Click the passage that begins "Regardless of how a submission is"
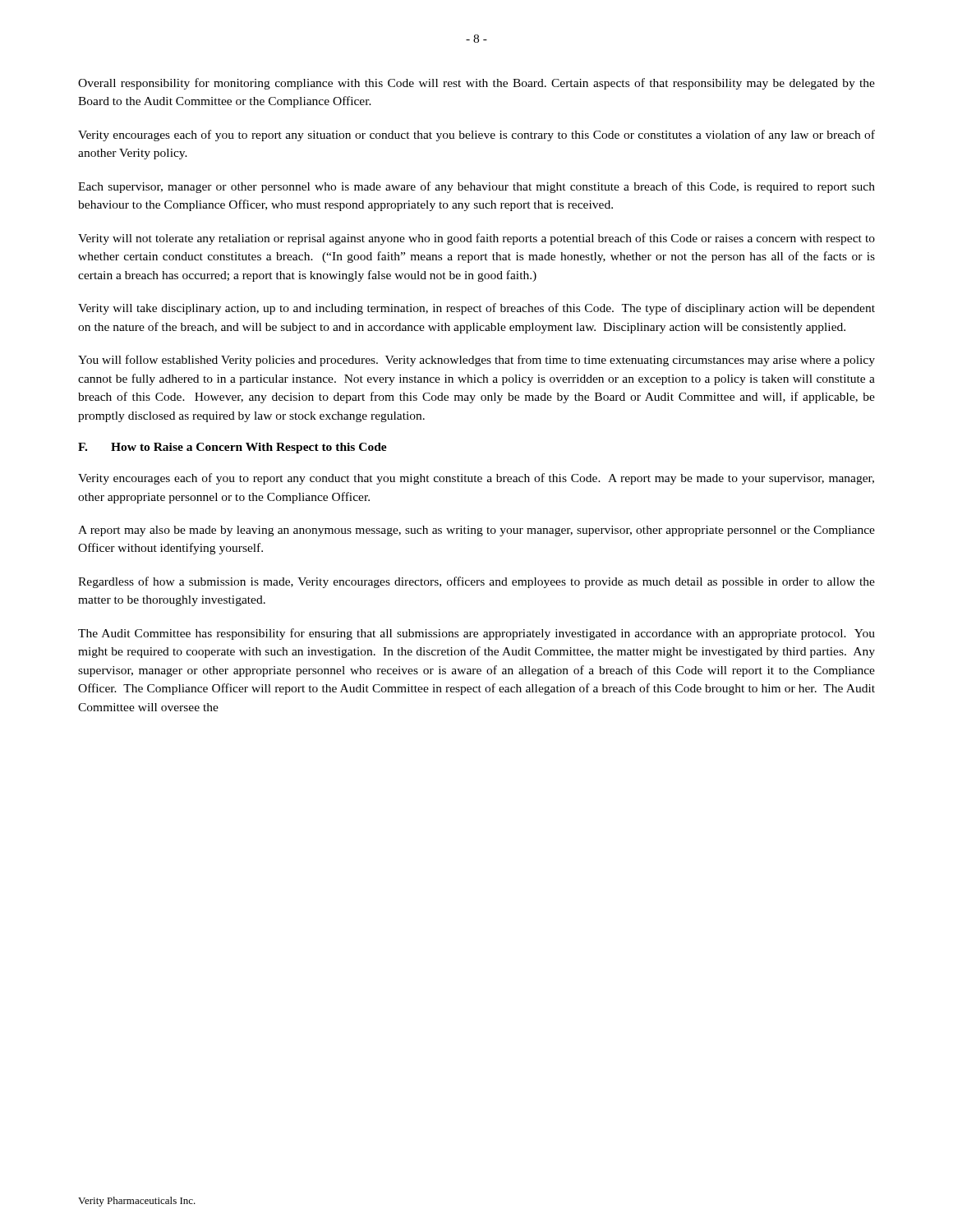Viewport: 953px width, 1232px height. pyautogui.click(x=476, y=590)
